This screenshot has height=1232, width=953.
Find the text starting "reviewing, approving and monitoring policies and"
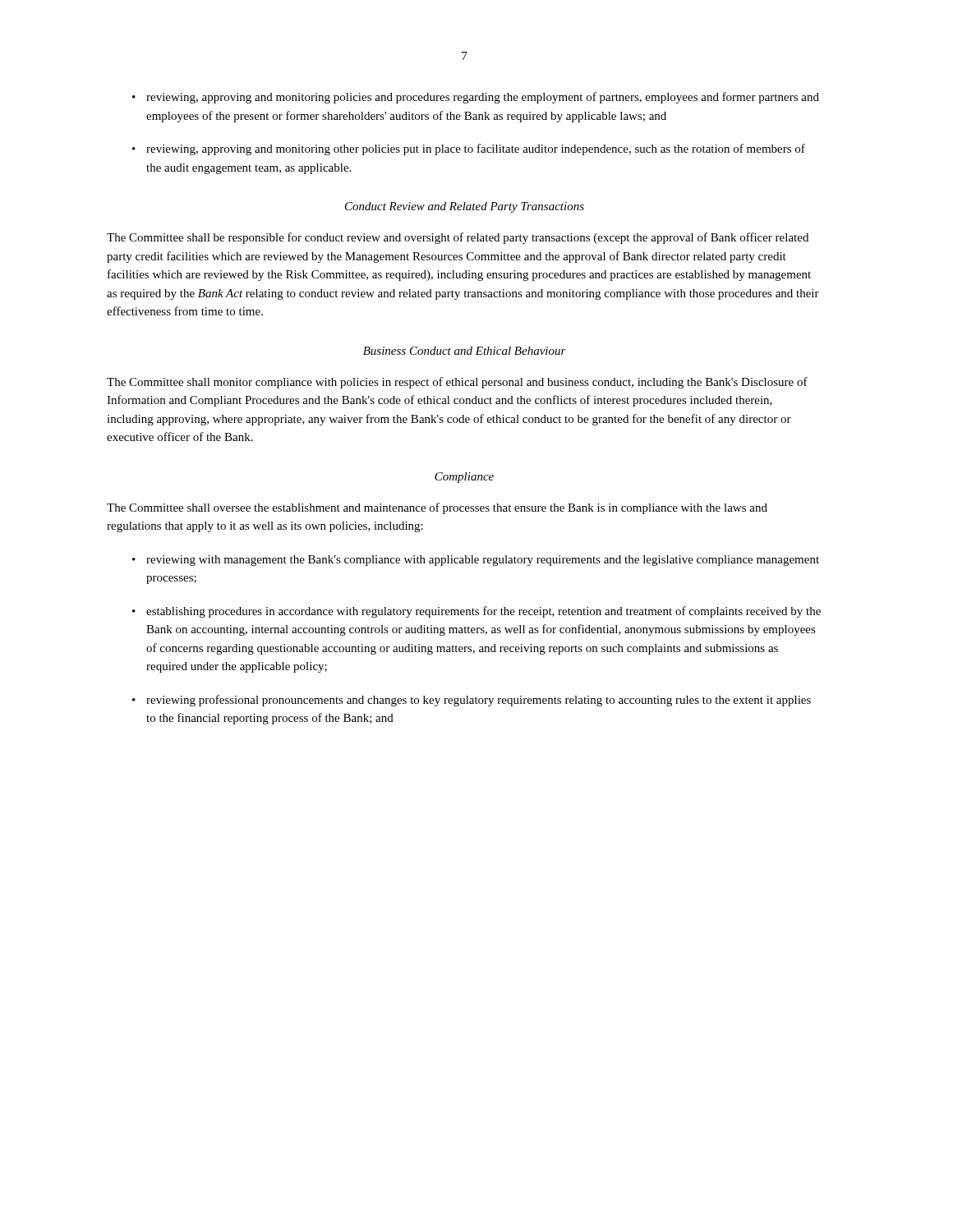[x=483, y=106]
